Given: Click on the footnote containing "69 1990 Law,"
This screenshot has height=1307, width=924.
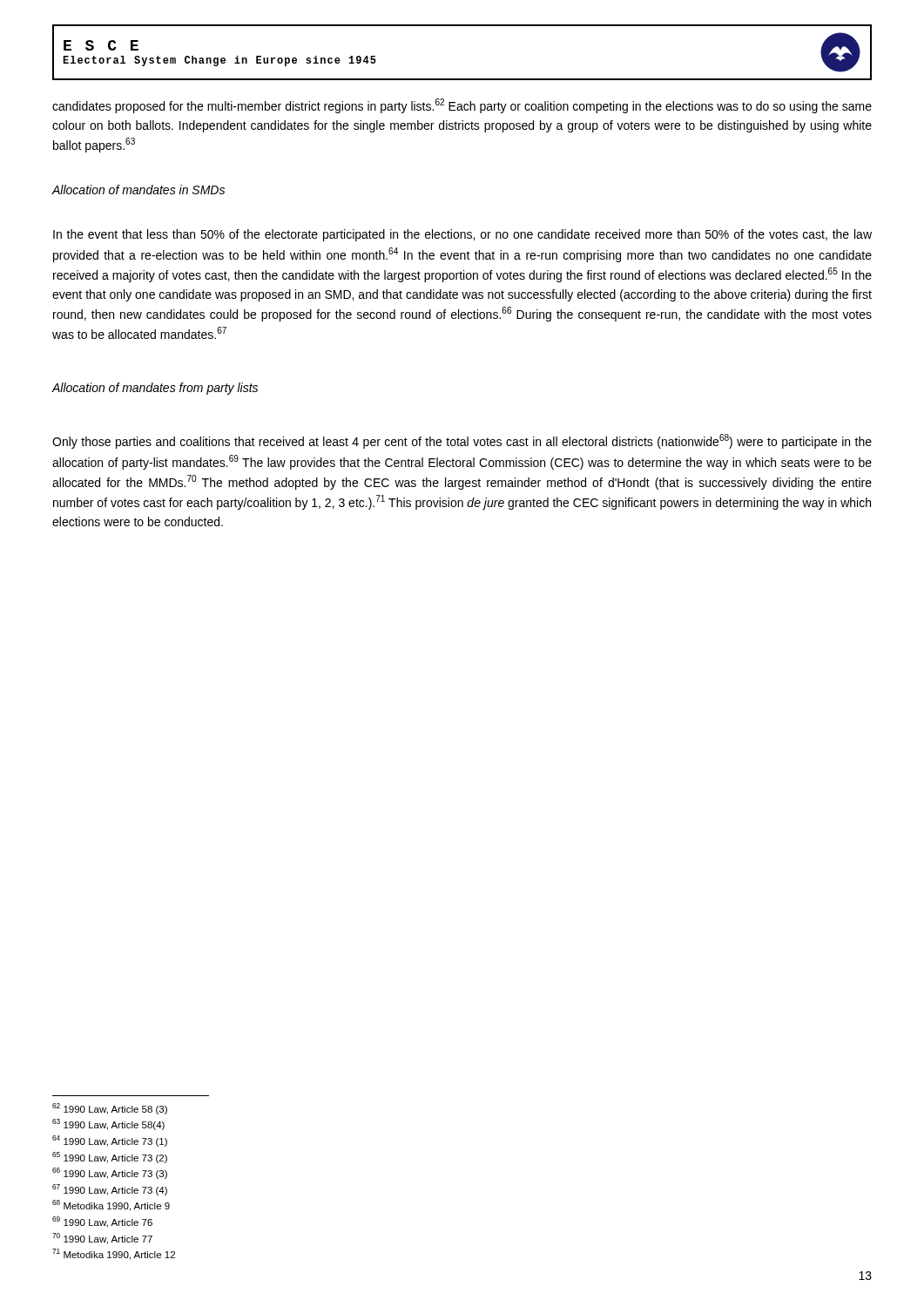Looking at the screenshot, I should pos(103,1222).
